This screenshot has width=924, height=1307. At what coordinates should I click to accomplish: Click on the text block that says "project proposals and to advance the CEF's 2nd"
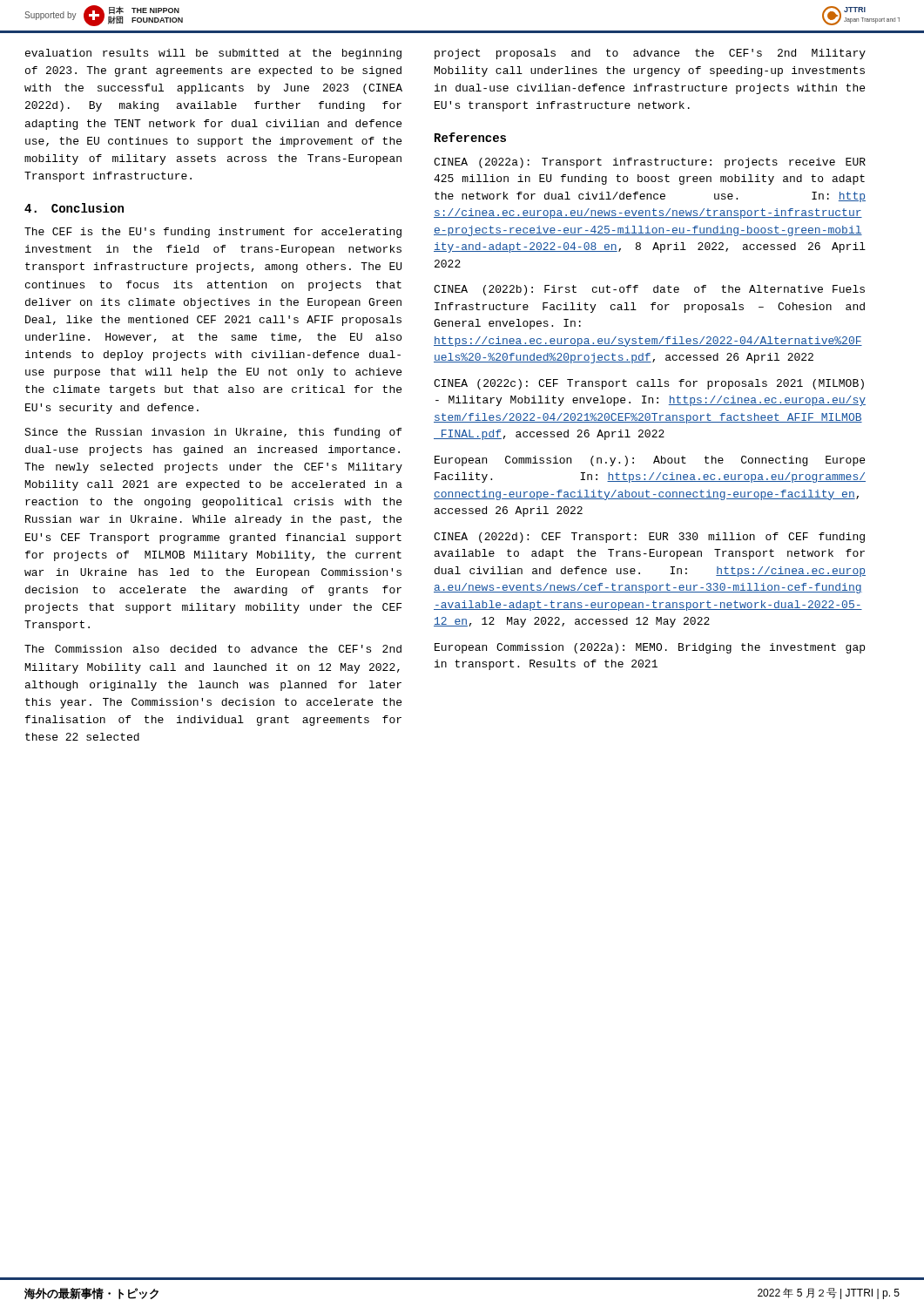[650, 80]
